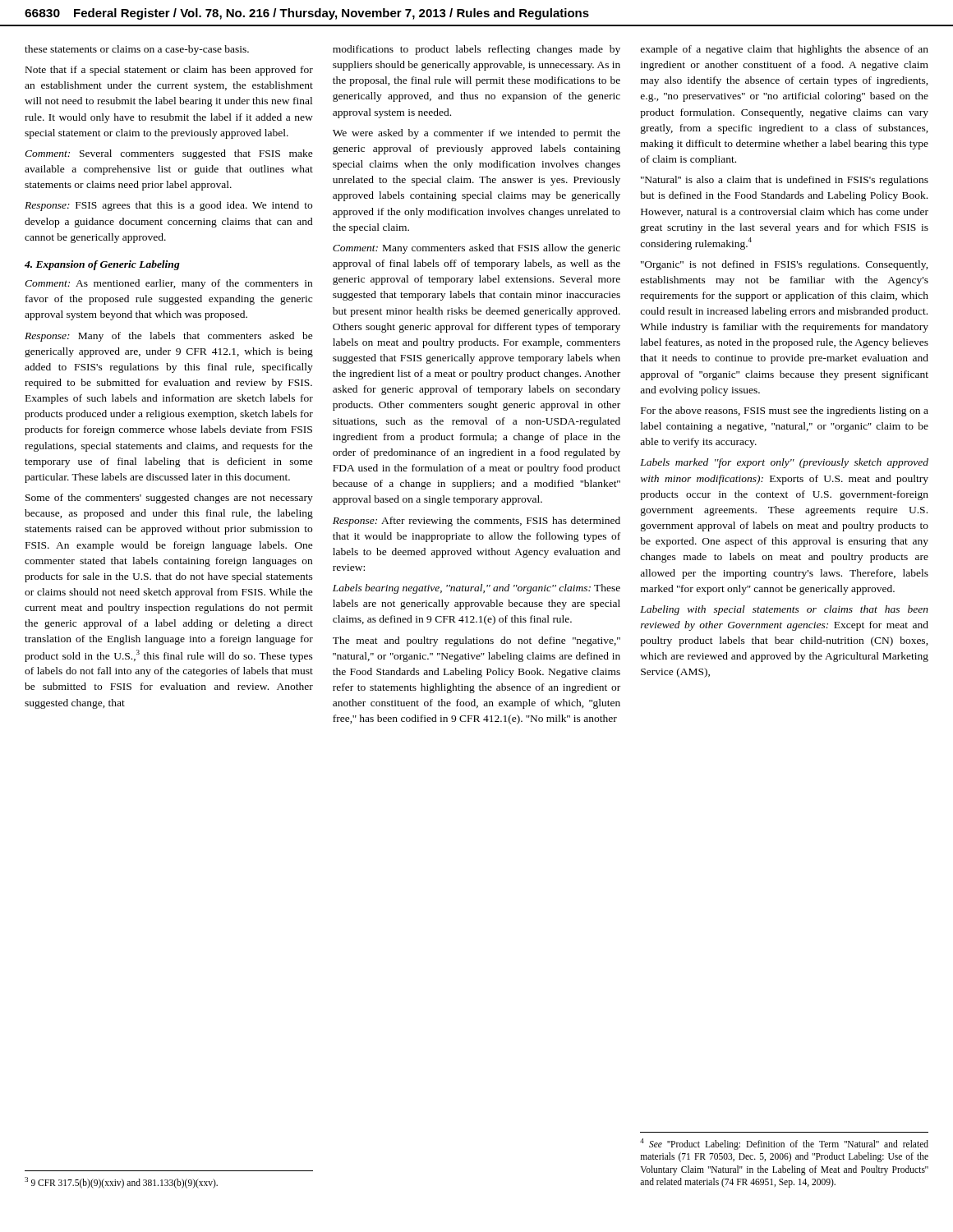Image resolution: width=953 pixels, height=1232 pixels.
Task: Click on the footnote that says "3 9 CFR 317.5(b)(9)(xxiv) and 381.133(b)(9)(xxv)."
Action: coord(169,1182)
